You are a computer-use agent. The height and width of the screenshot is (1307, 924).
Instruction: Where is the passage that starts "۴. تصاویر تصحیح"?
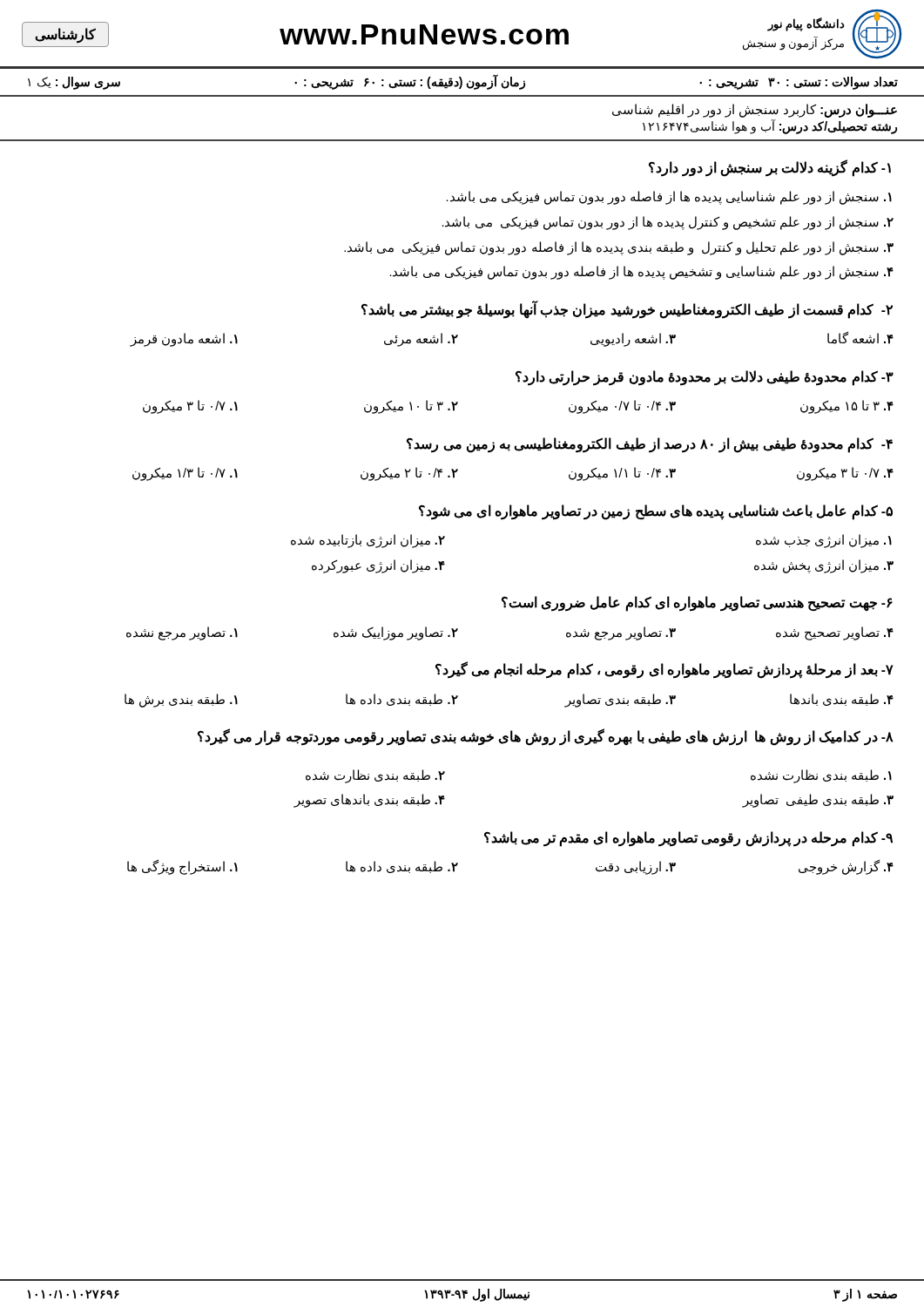click(x=834, y=632)
